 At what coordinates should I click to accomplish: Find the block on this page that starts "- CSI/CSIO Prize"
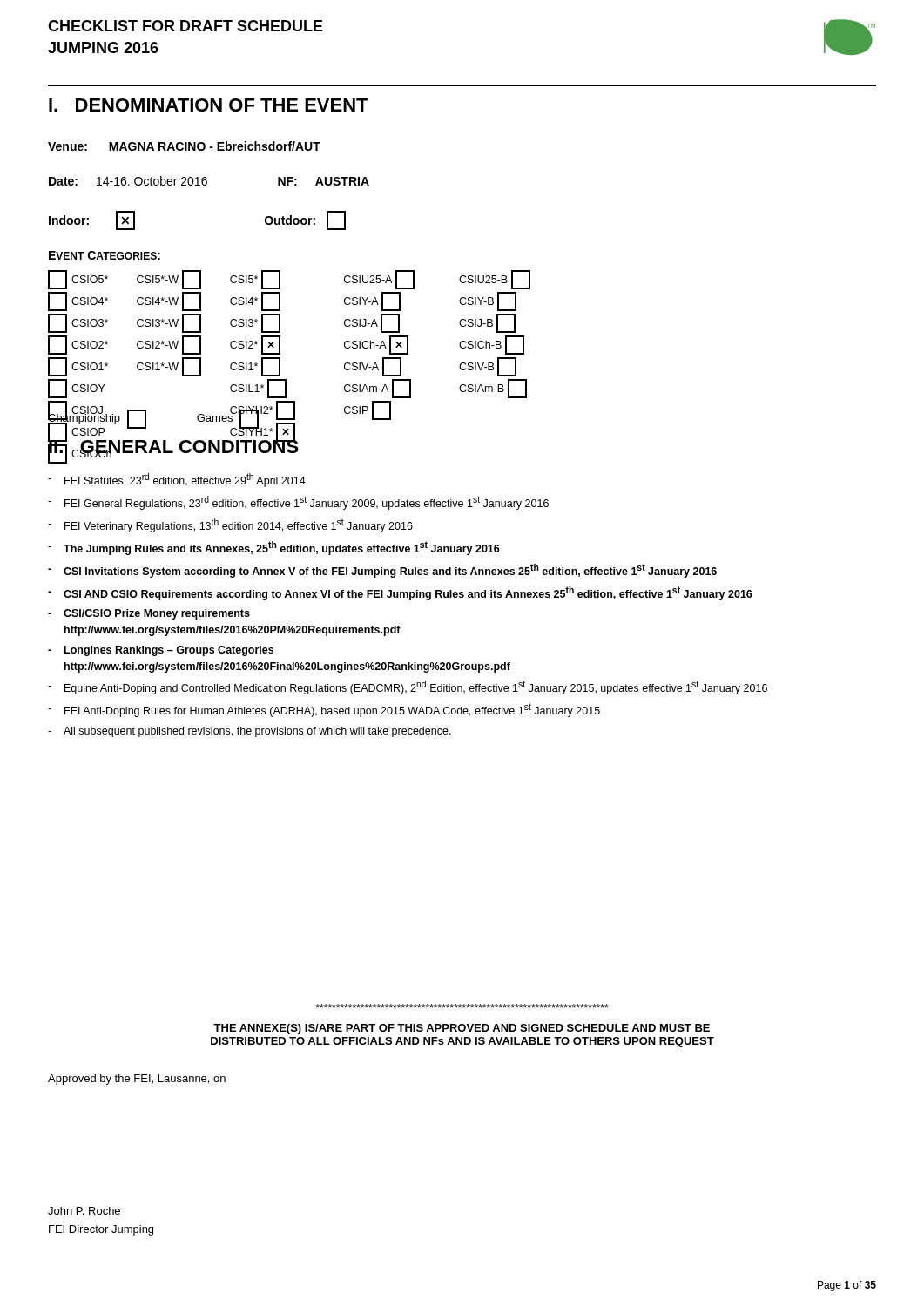[149, 614]
